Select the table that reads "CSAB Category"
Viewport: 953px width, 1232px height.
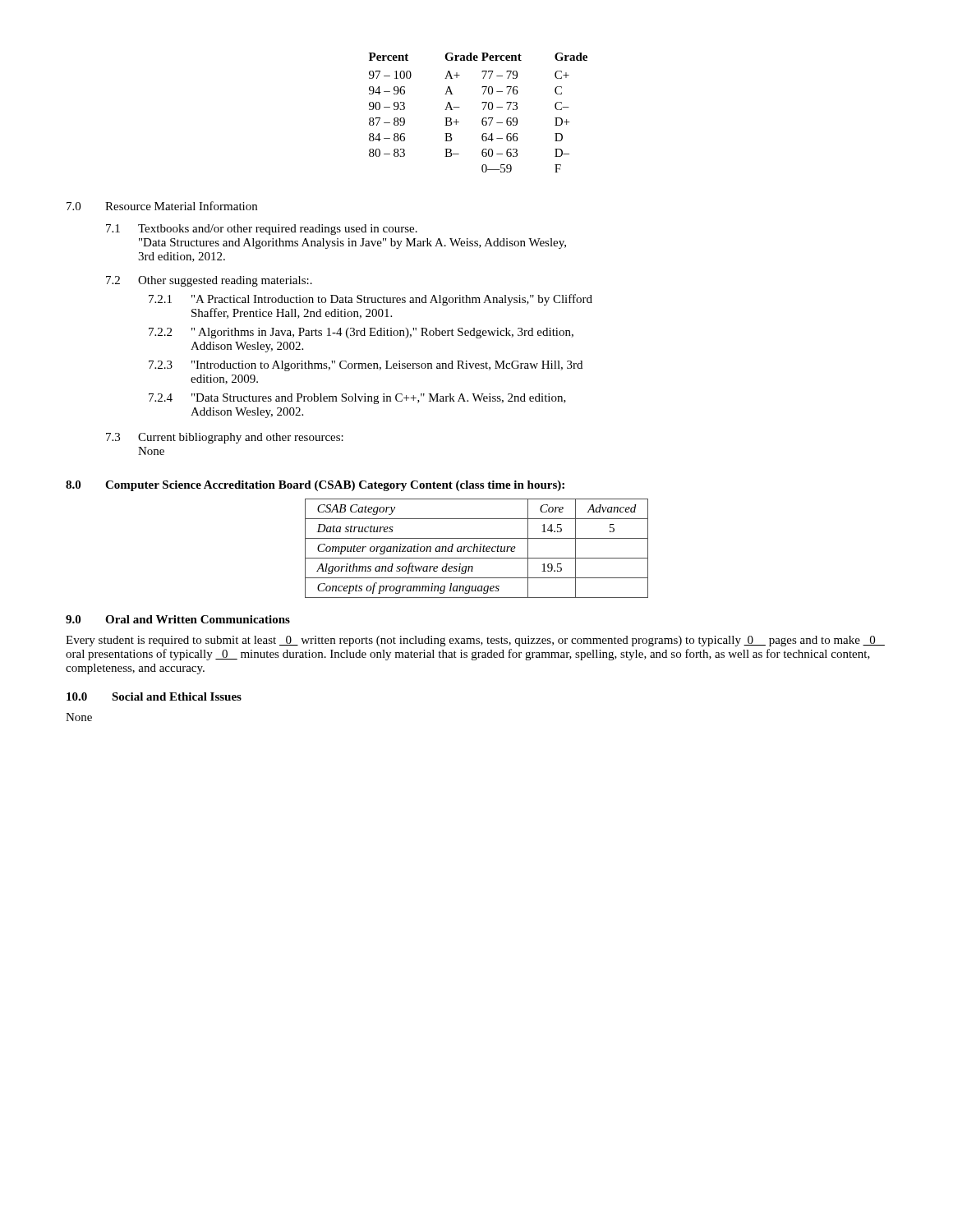[476, 548]
